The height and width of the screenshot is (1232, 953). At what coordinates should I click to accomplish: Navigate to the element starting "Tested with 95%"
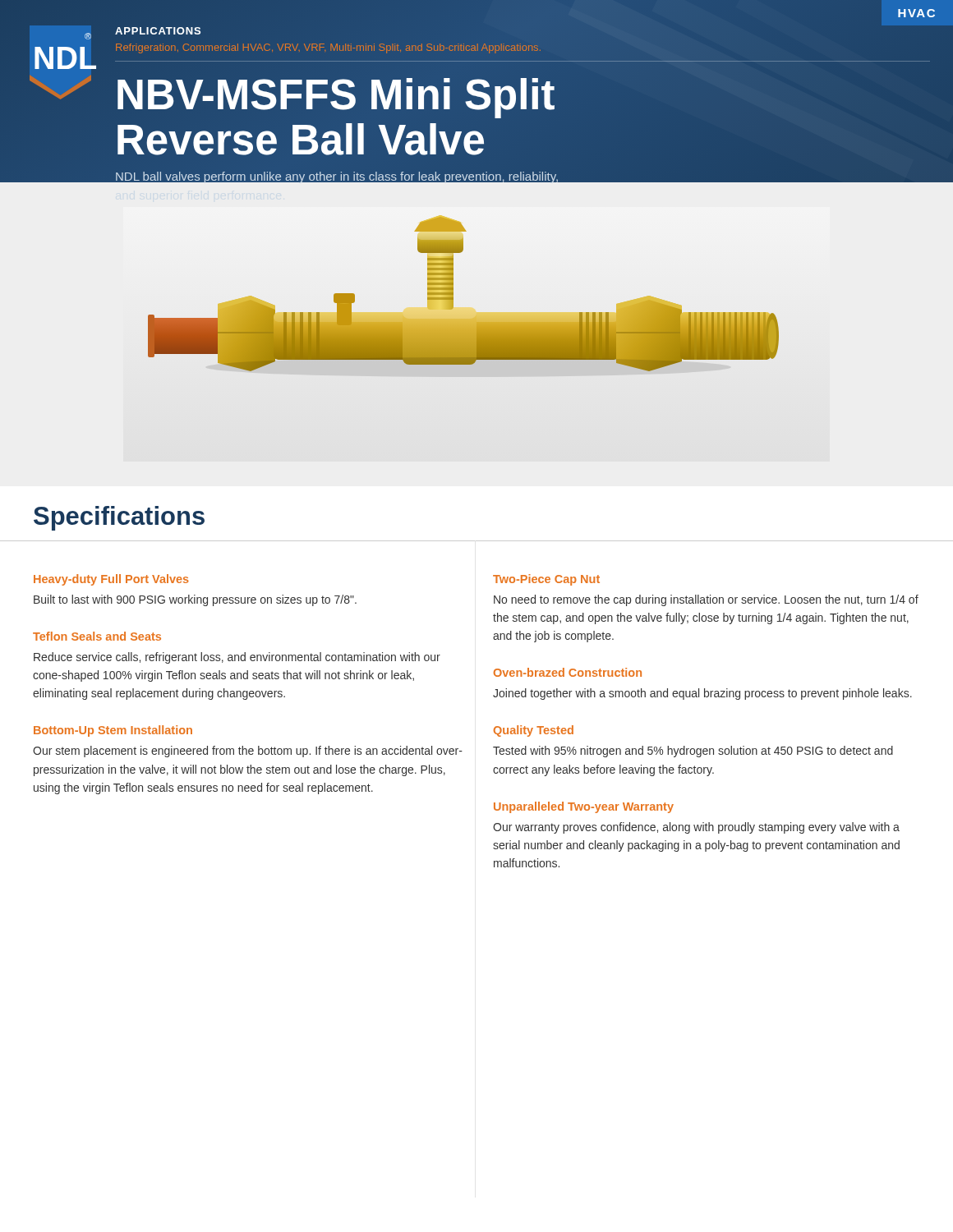[x=693, y=760]
